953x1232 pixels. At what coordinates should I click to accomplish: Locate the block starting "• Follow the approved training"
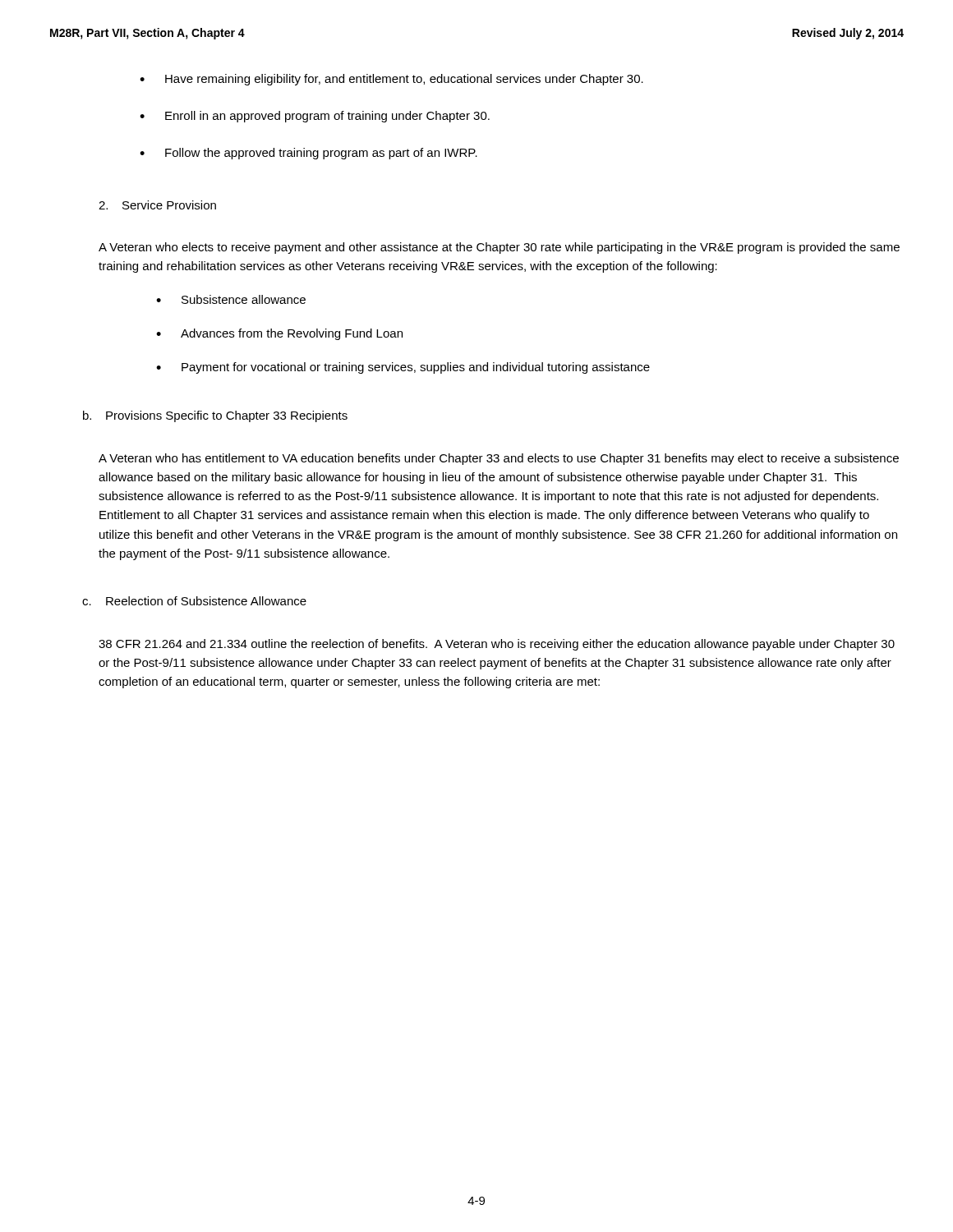(308, 154)
